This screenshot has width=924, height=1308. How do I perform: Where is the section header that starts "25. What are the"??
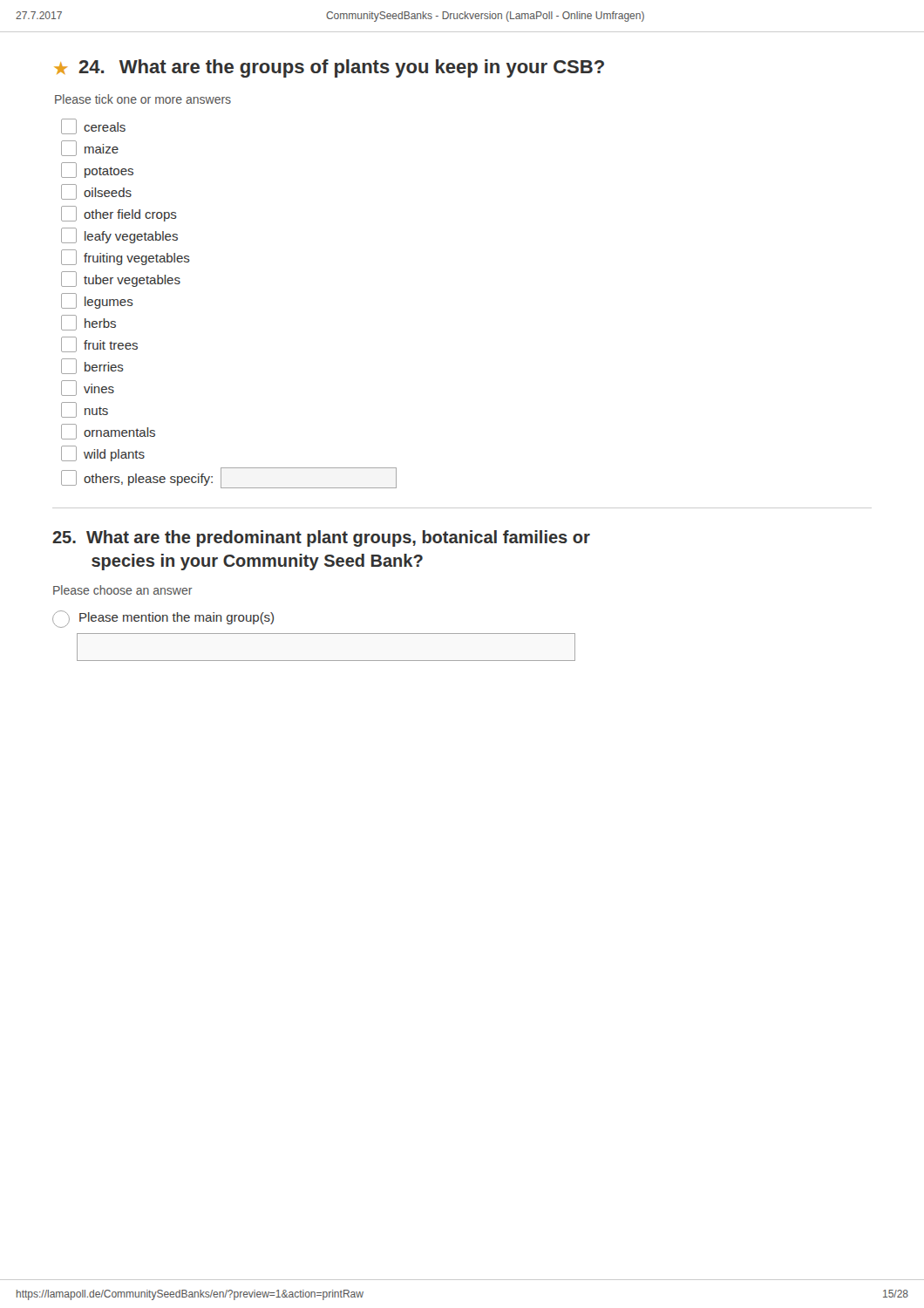point(321,549)
